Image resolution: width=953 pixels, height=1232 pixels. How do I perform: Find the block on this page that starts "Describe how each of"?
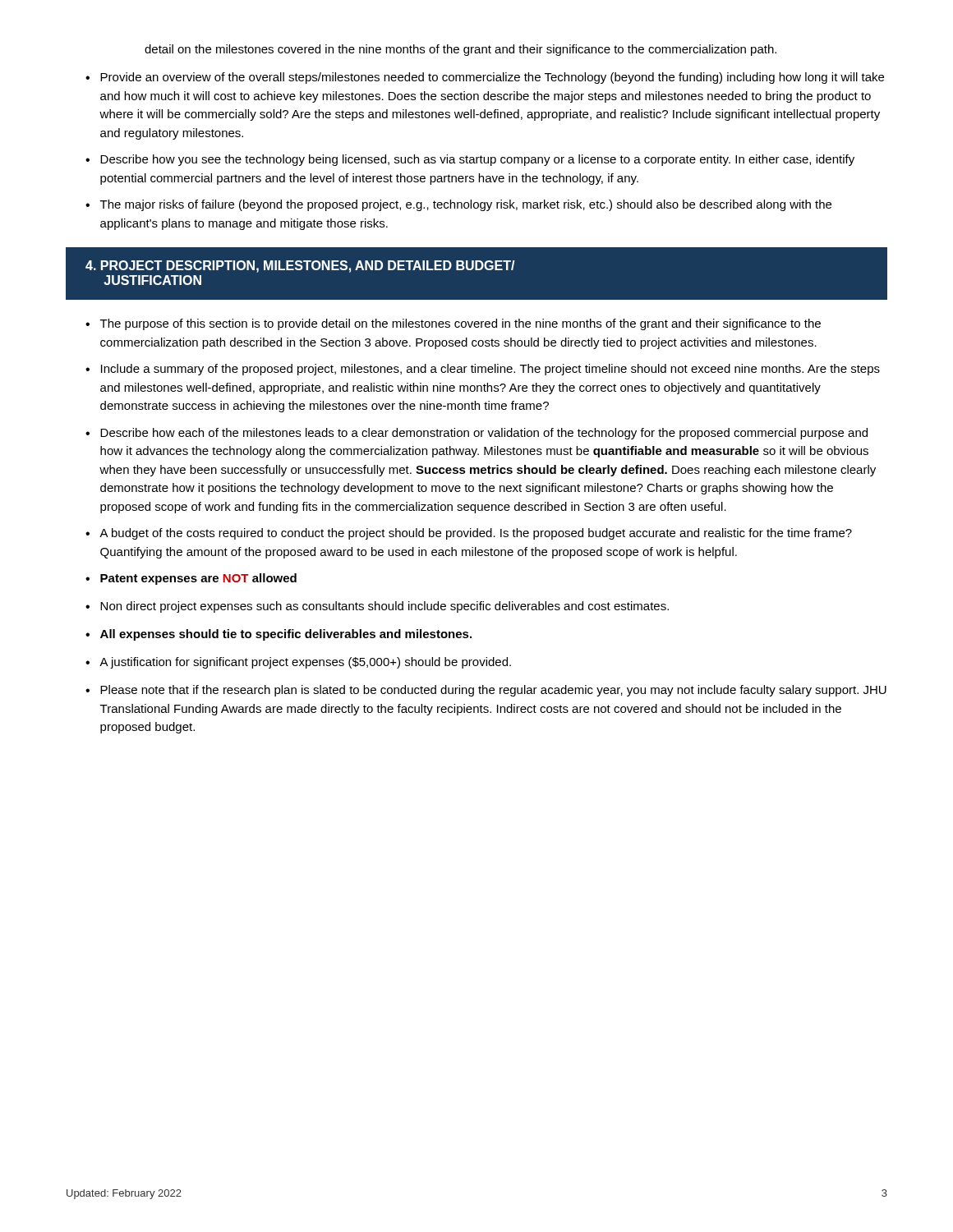pos(494,470)
